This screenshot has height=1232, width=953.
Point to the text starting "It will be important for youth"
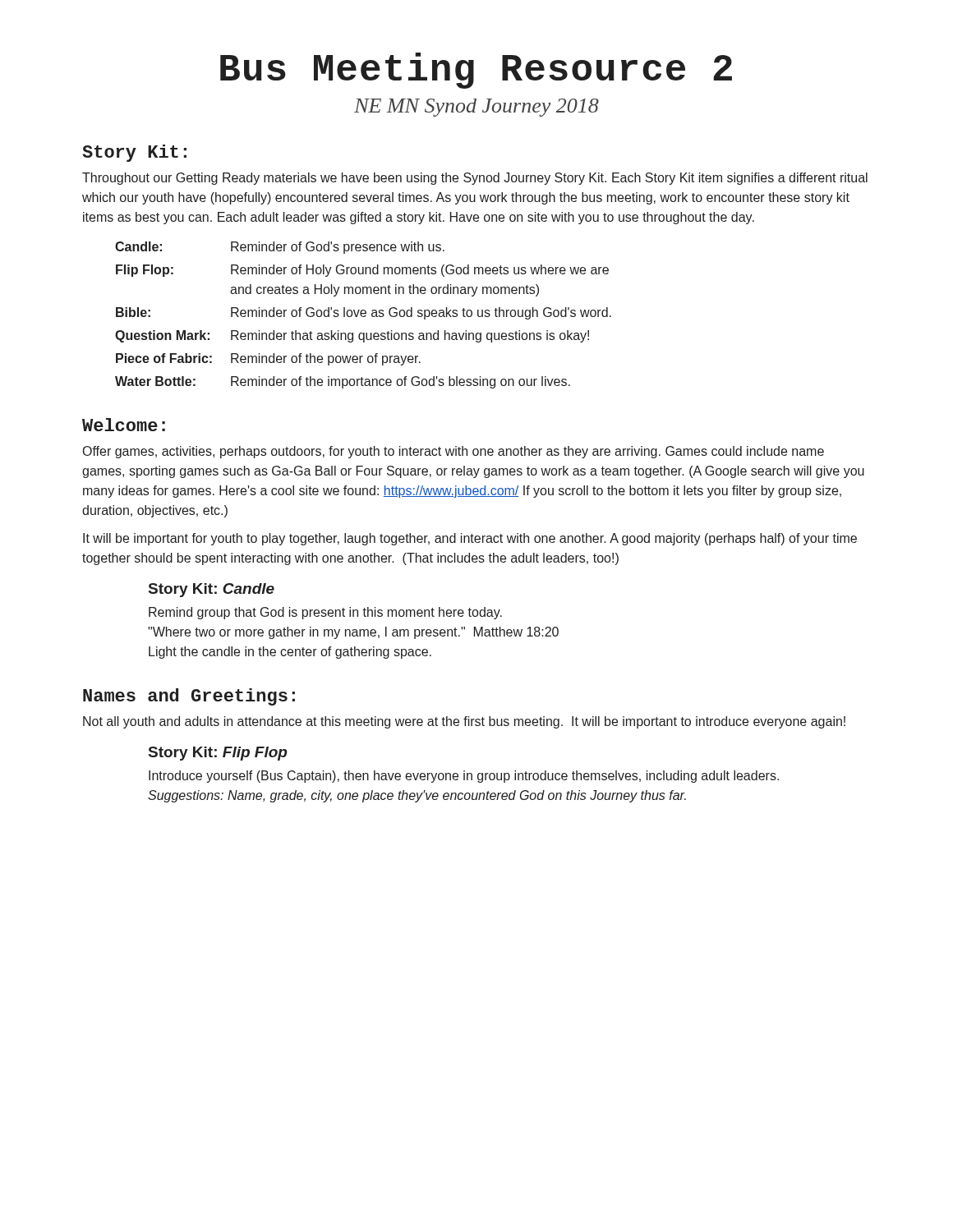pos(470,548)
